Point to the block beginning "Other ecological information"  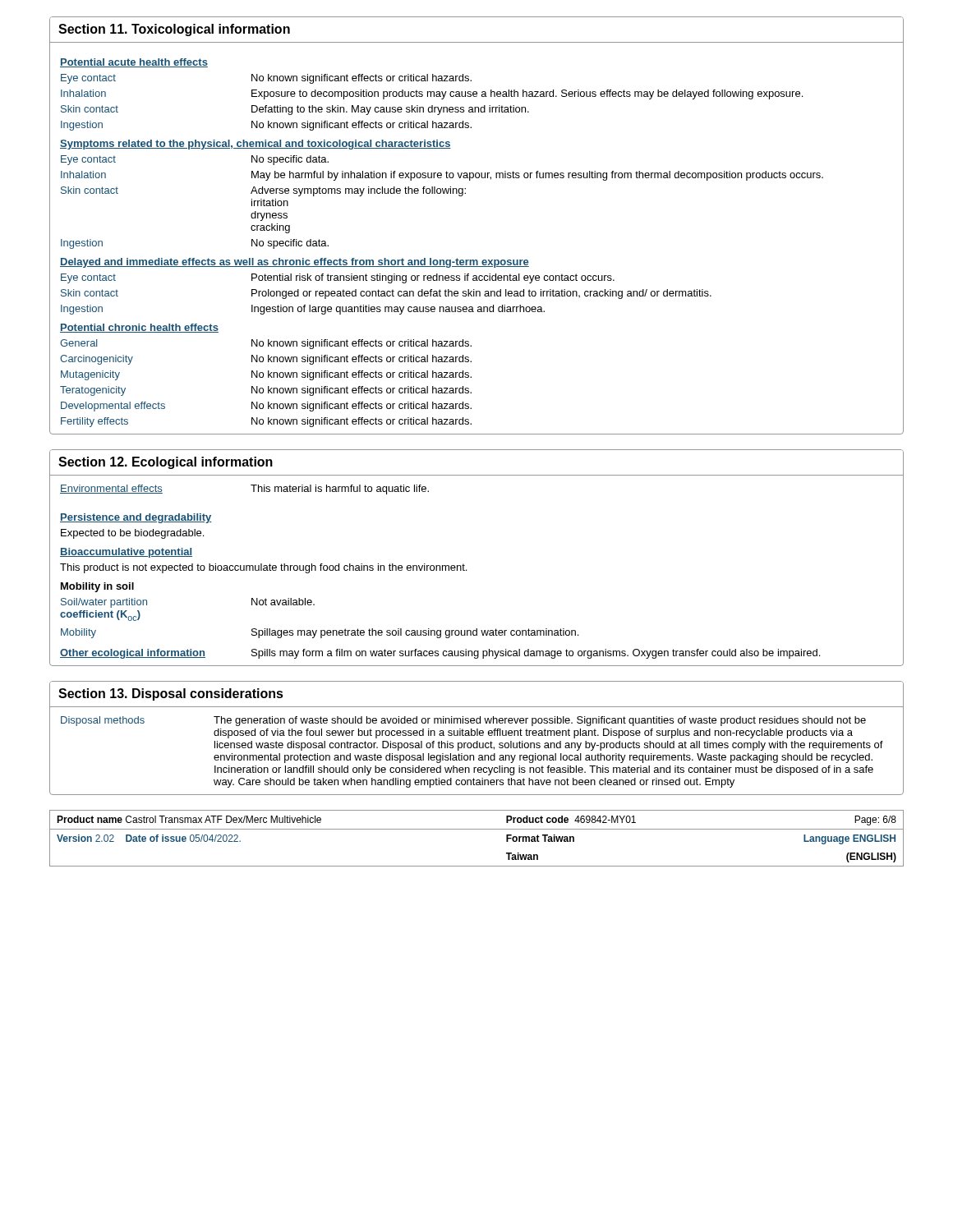(476, 652)
